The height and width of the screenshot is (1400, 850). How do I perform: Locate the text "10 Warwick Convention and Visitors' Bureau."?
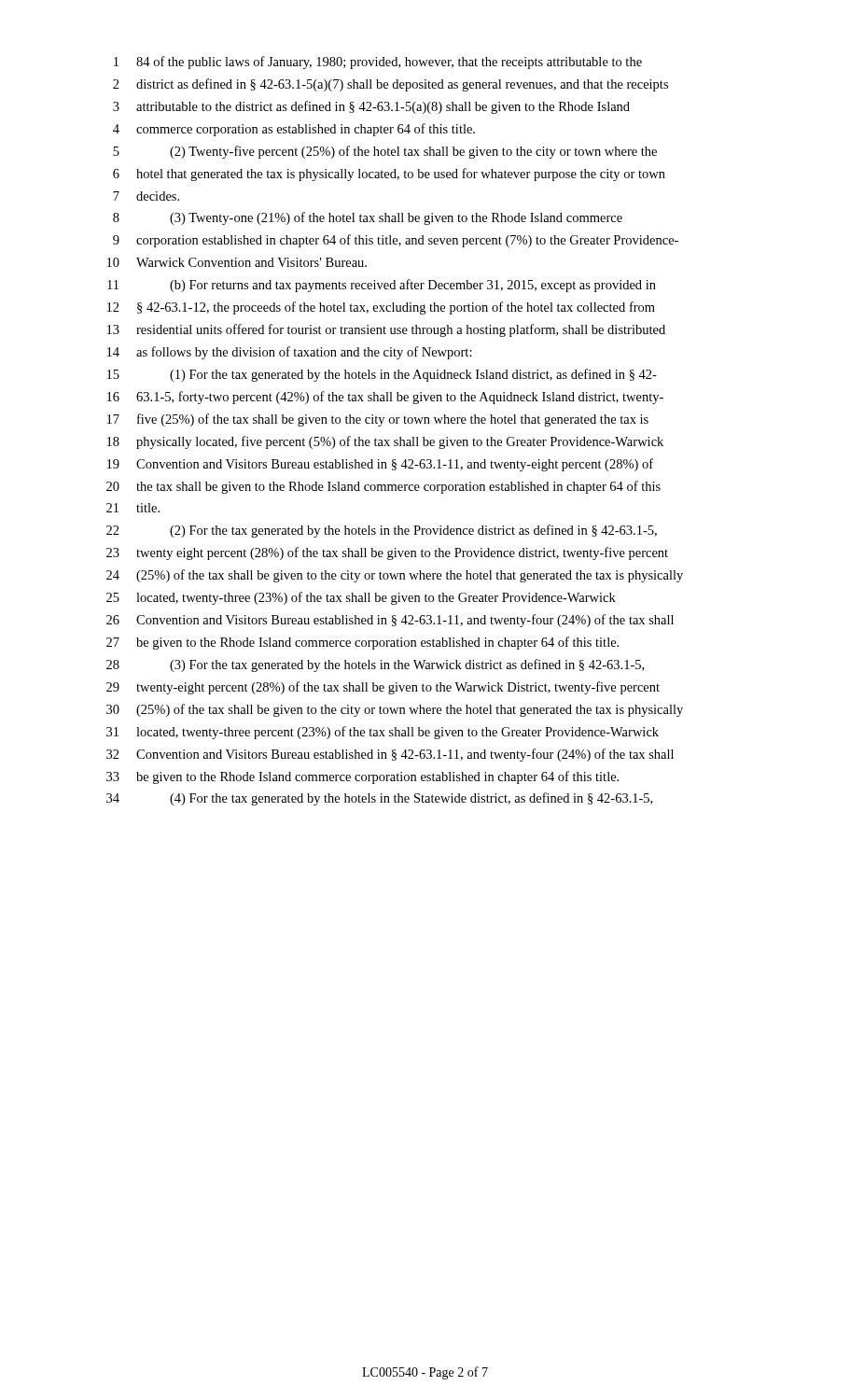[x=237, y=262]
